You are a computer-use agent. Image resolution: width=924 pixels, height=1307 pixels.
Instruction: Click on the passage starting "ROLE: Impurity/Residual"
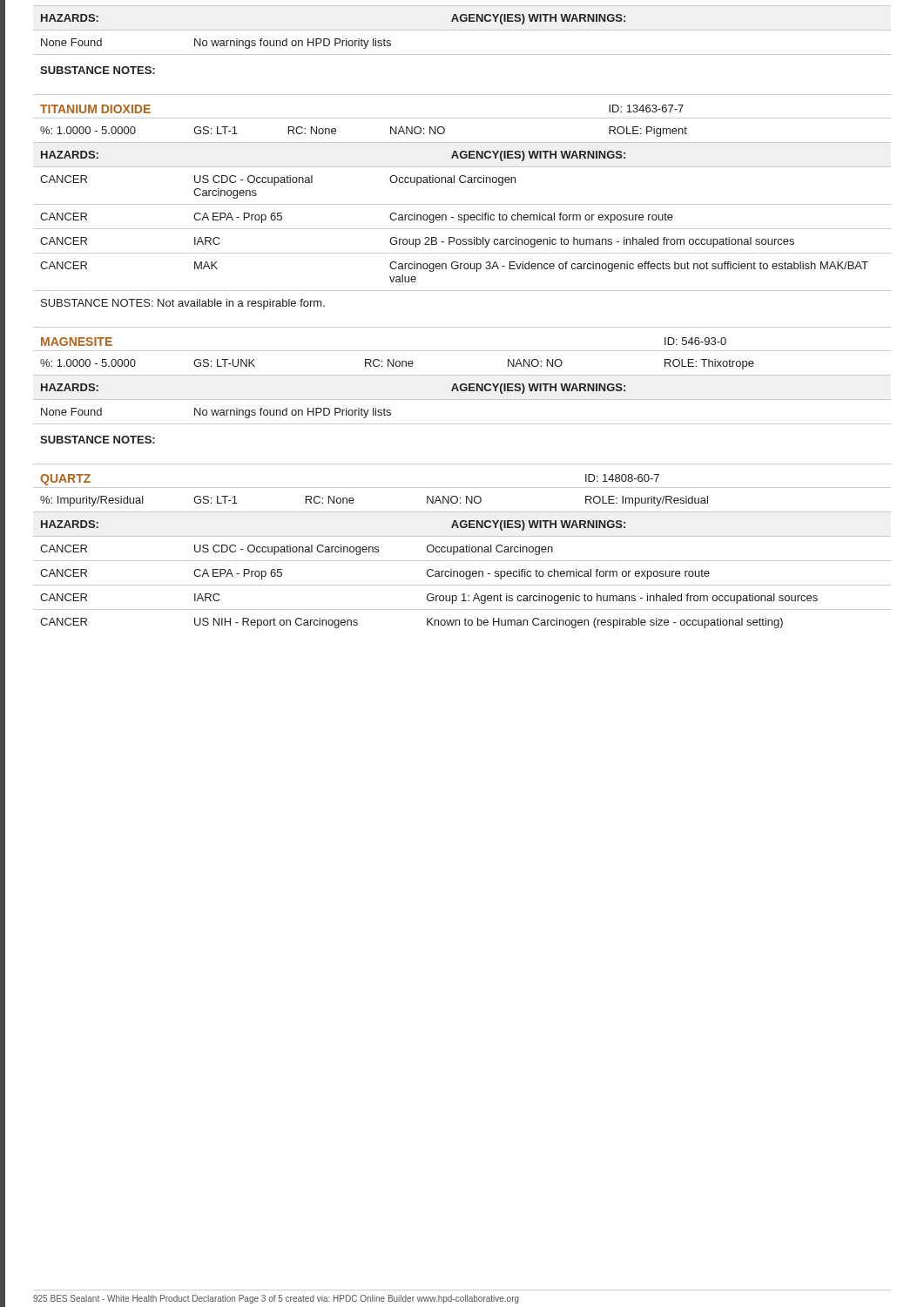[x=647, y=500]
